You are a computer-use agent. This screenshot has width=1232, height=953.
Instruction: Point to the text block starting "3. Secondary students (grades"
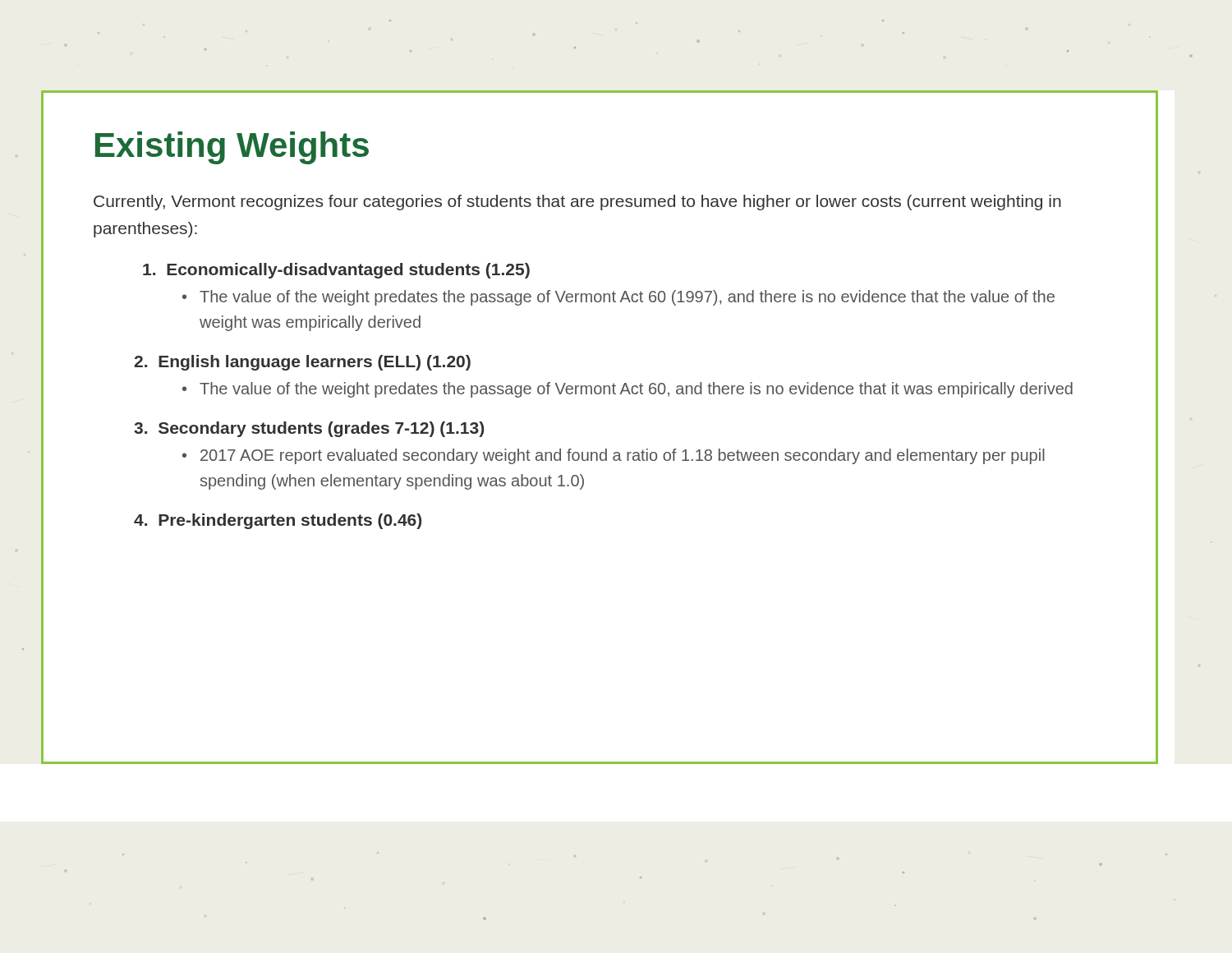pyautogui.click(x=309, y=428)
